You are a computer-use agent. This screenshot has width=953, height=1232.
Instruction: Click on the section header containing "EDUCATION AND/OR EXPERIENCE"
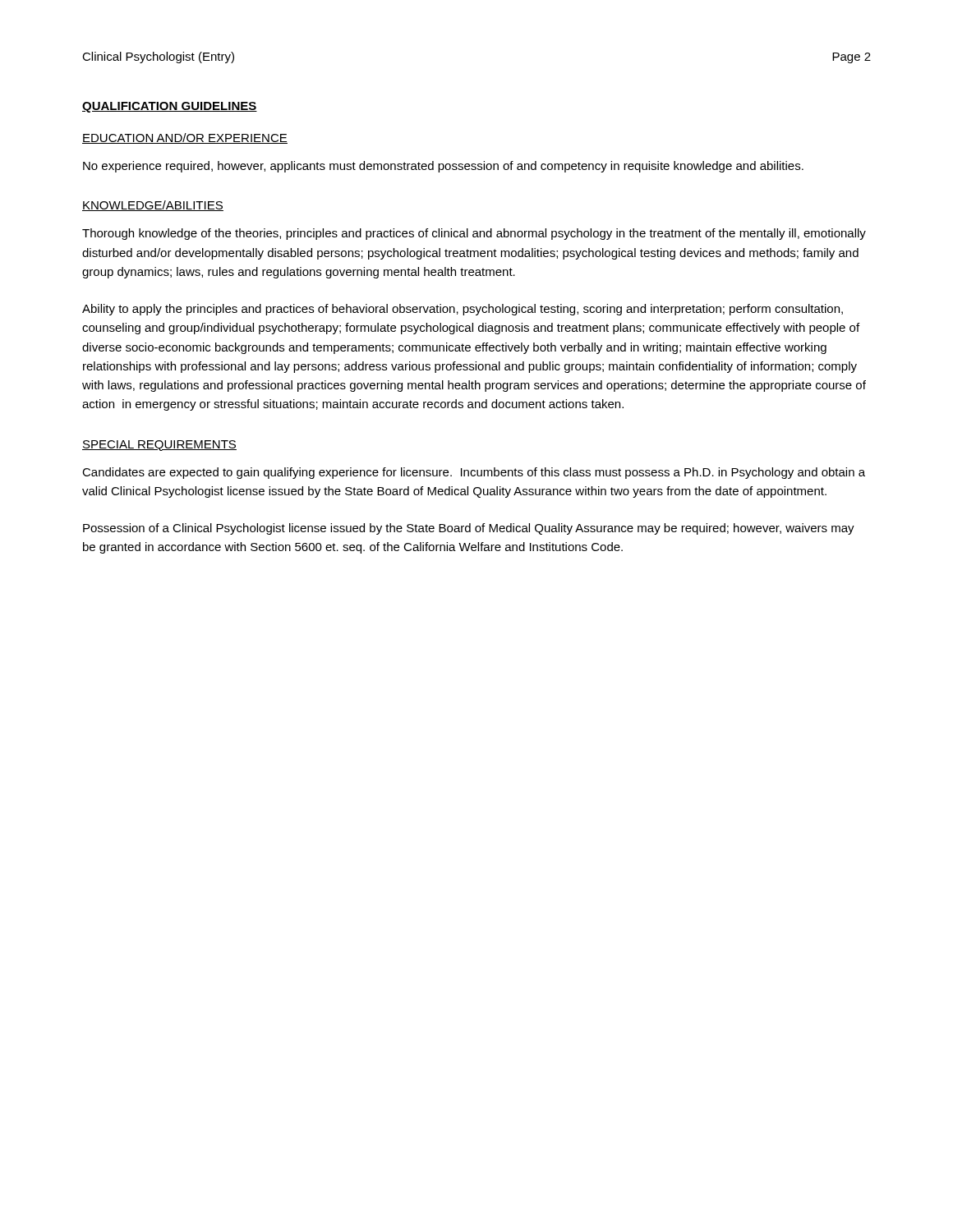185,138
